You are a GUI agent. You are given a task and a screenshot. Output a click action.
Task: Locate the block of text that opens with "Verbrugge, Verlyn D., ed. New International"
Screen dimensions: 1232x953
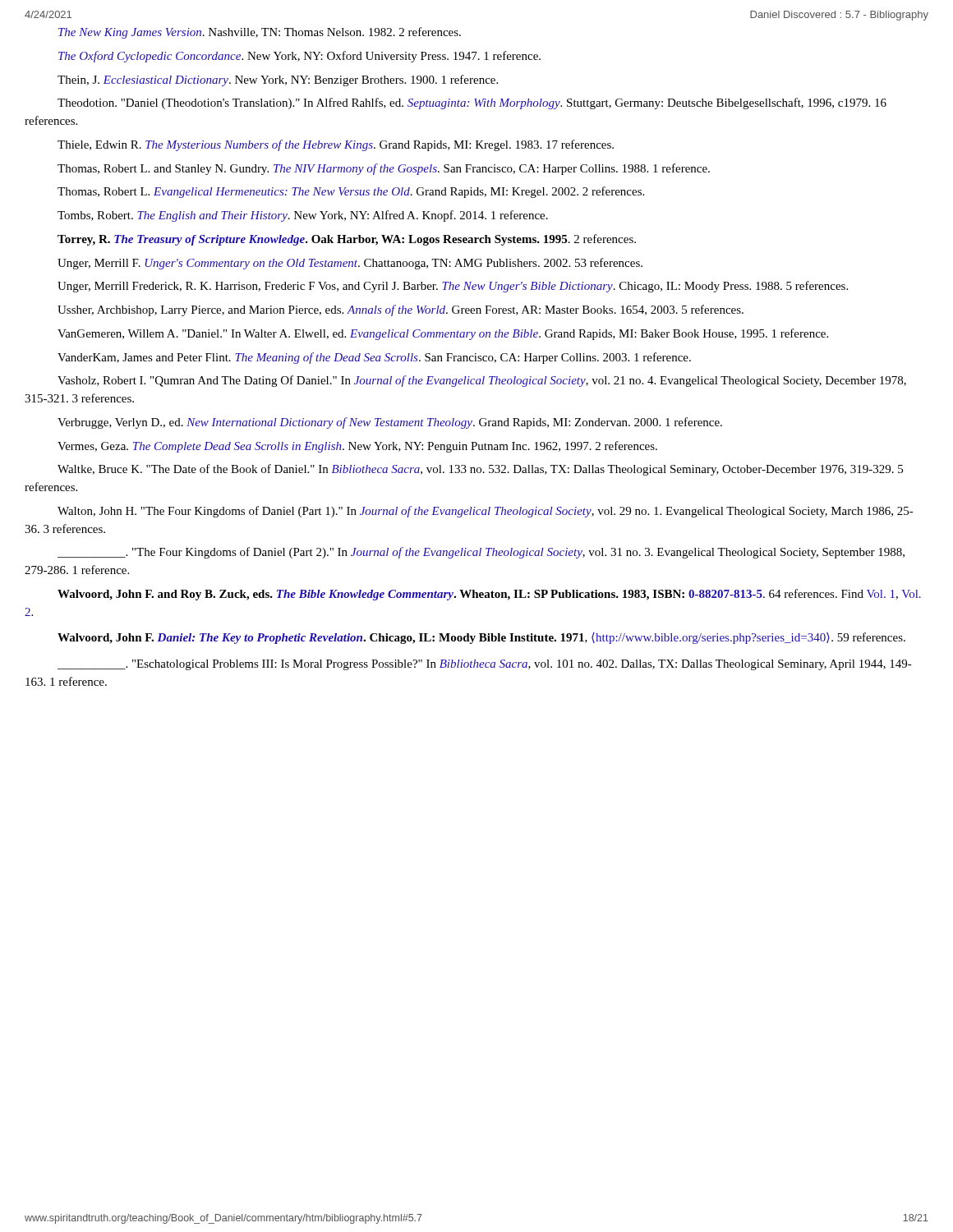coord(390,422)
